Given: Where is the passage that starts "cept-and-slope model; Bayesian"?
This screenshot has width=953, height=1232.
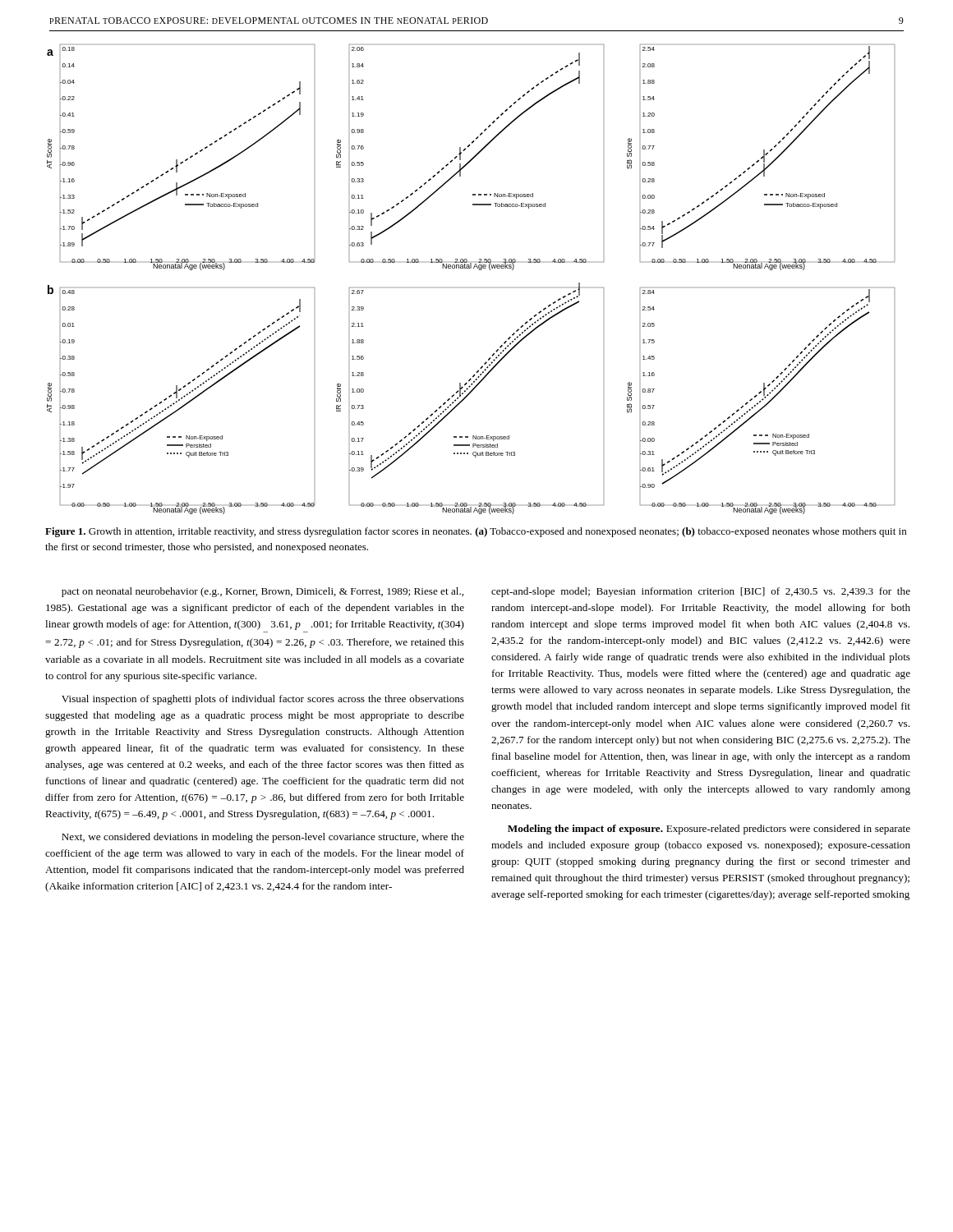Looking at the screenshot, I should [x=701, y=743].
